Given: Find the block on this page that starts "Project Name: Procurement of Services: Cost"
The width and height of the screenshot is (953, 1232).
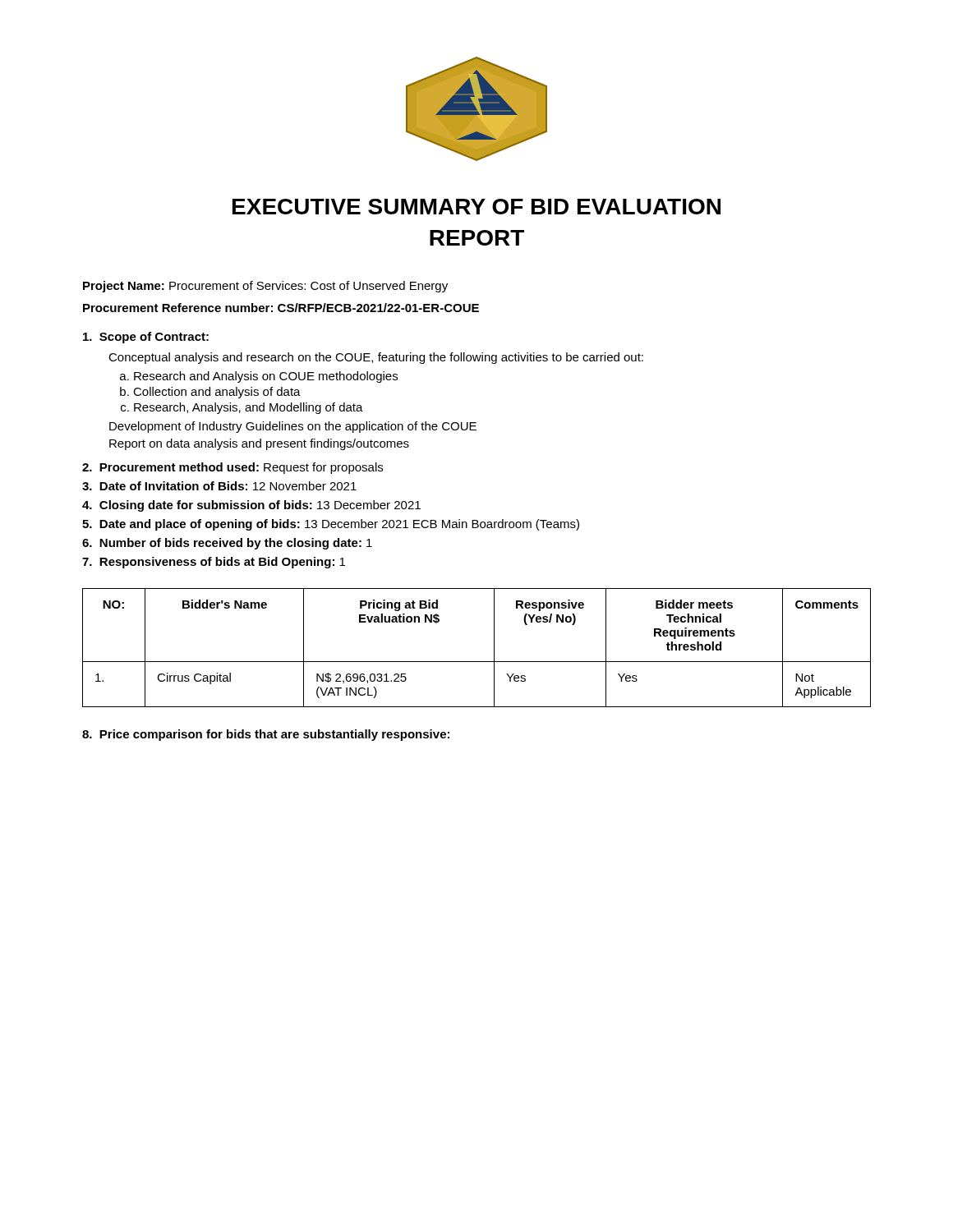Looking at the screenshot, I should 265,285.
